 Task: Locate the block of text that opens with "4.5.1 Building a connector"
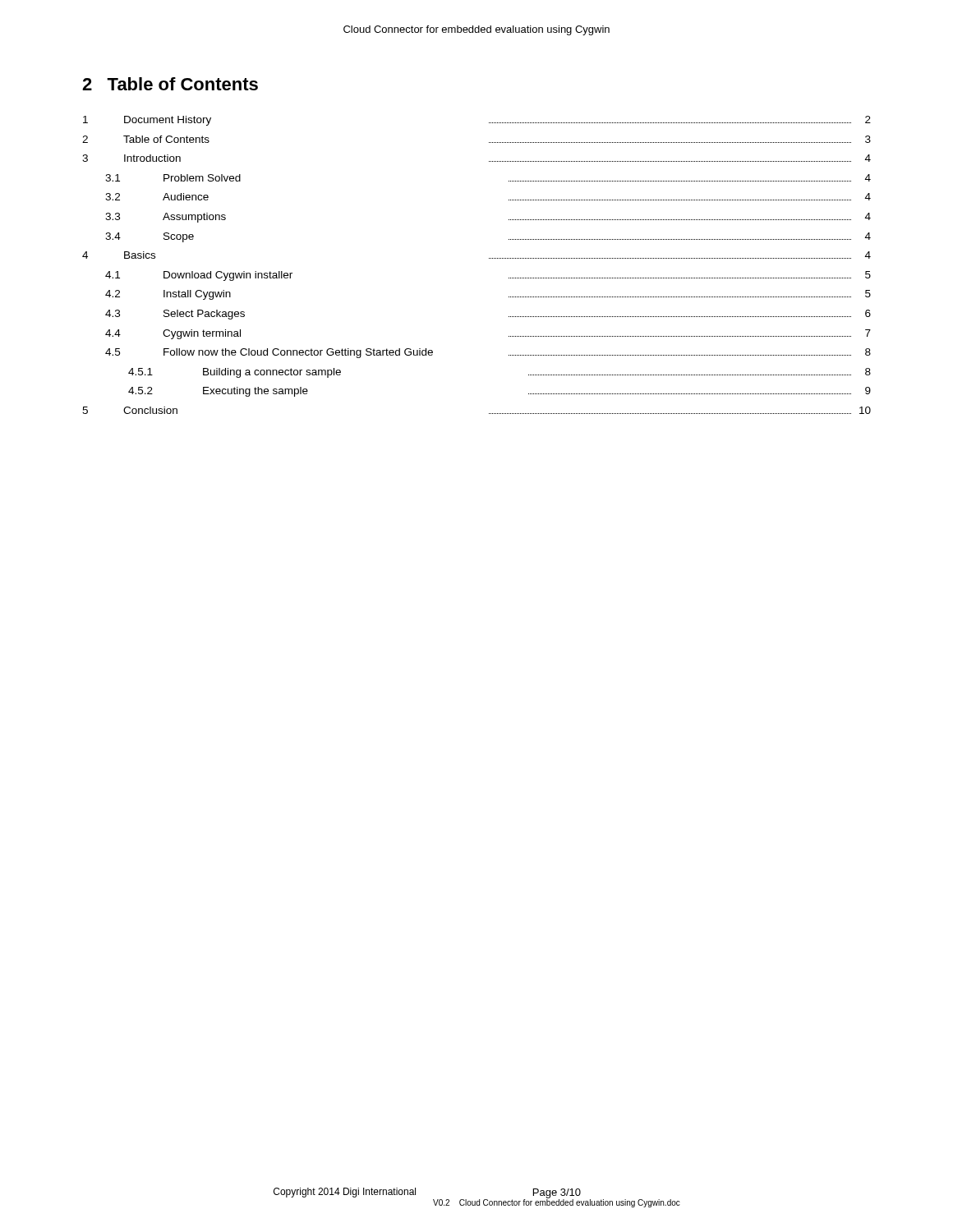[139, 372]
